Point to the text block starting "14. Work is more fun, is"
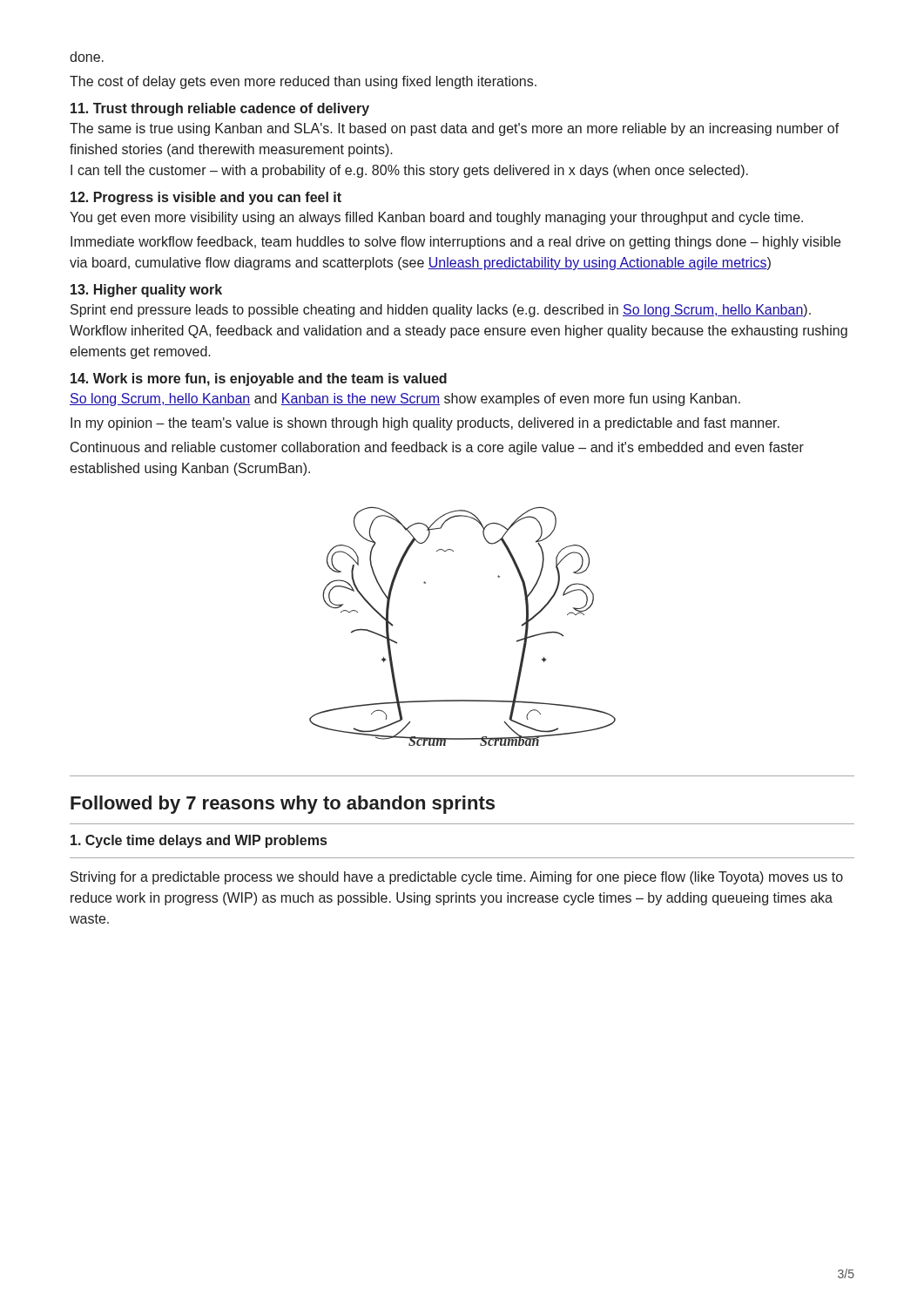The width and height of the screenshot is (924, 1307). click(x=258, y=379)
